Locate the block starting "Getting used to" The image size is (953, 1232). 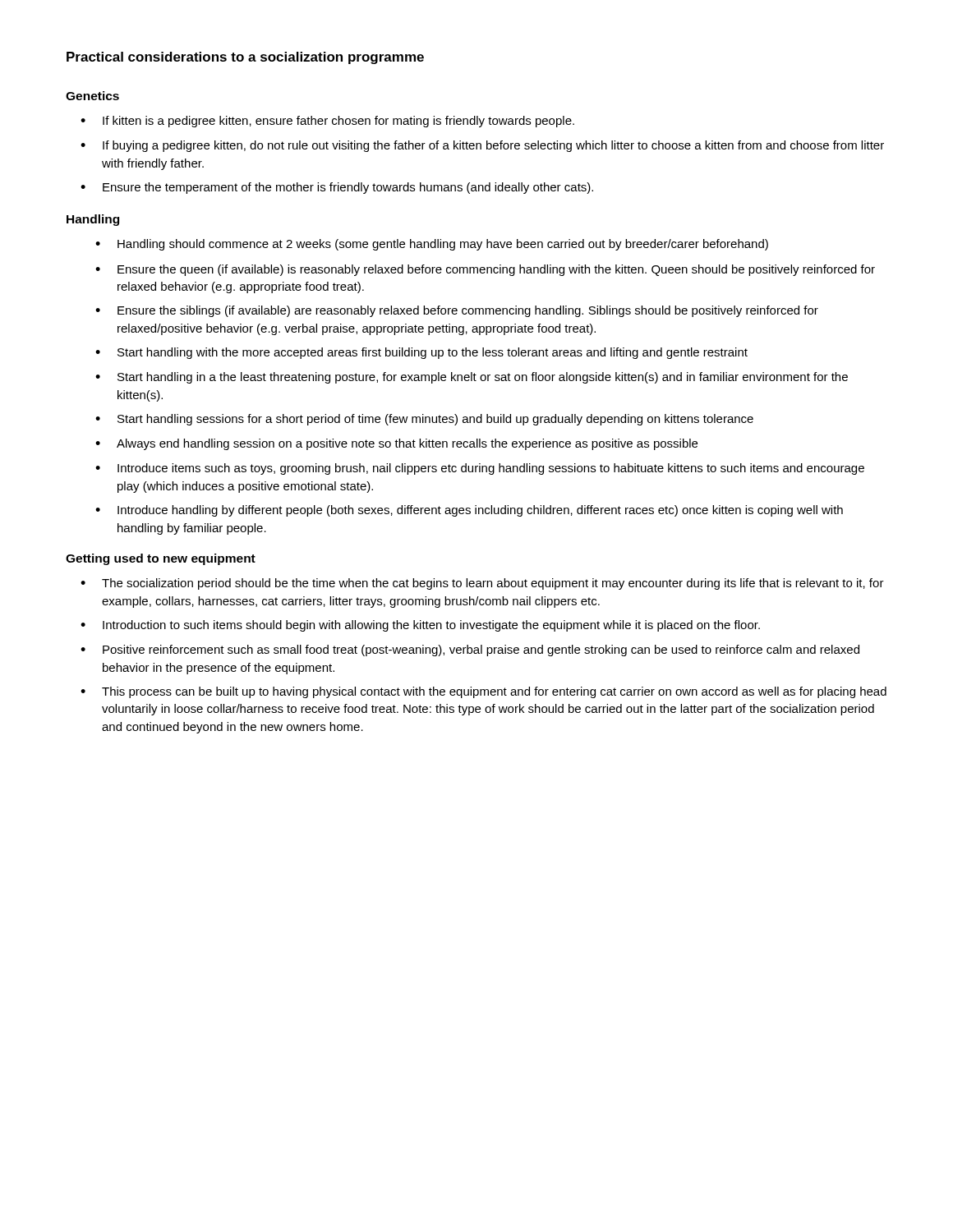click(x=161, y=558)
